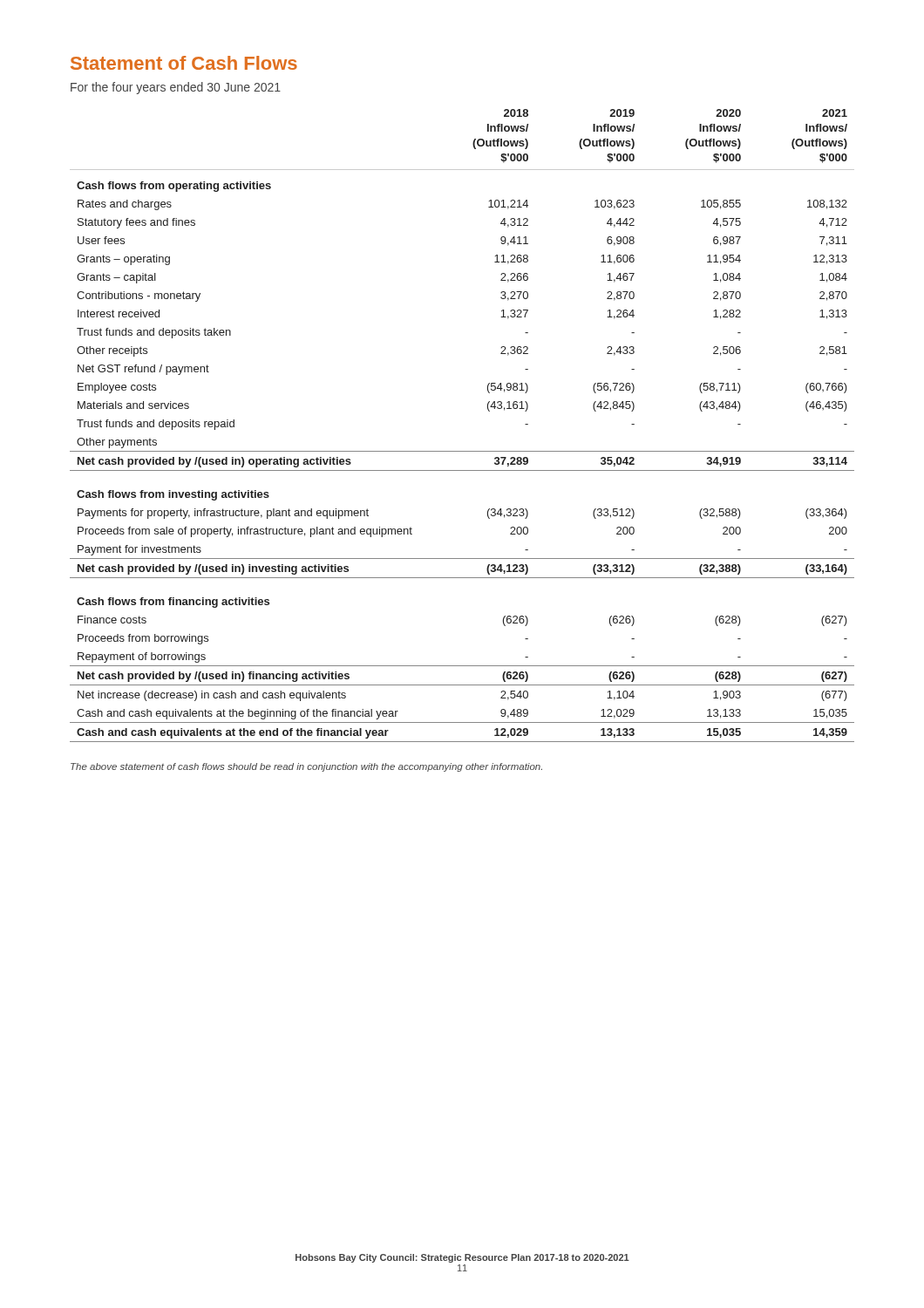The width and height of the screenshot is (924, 1308).
Task: Find the text starting "The above statement of cash flows should be"
Action: 307,766
